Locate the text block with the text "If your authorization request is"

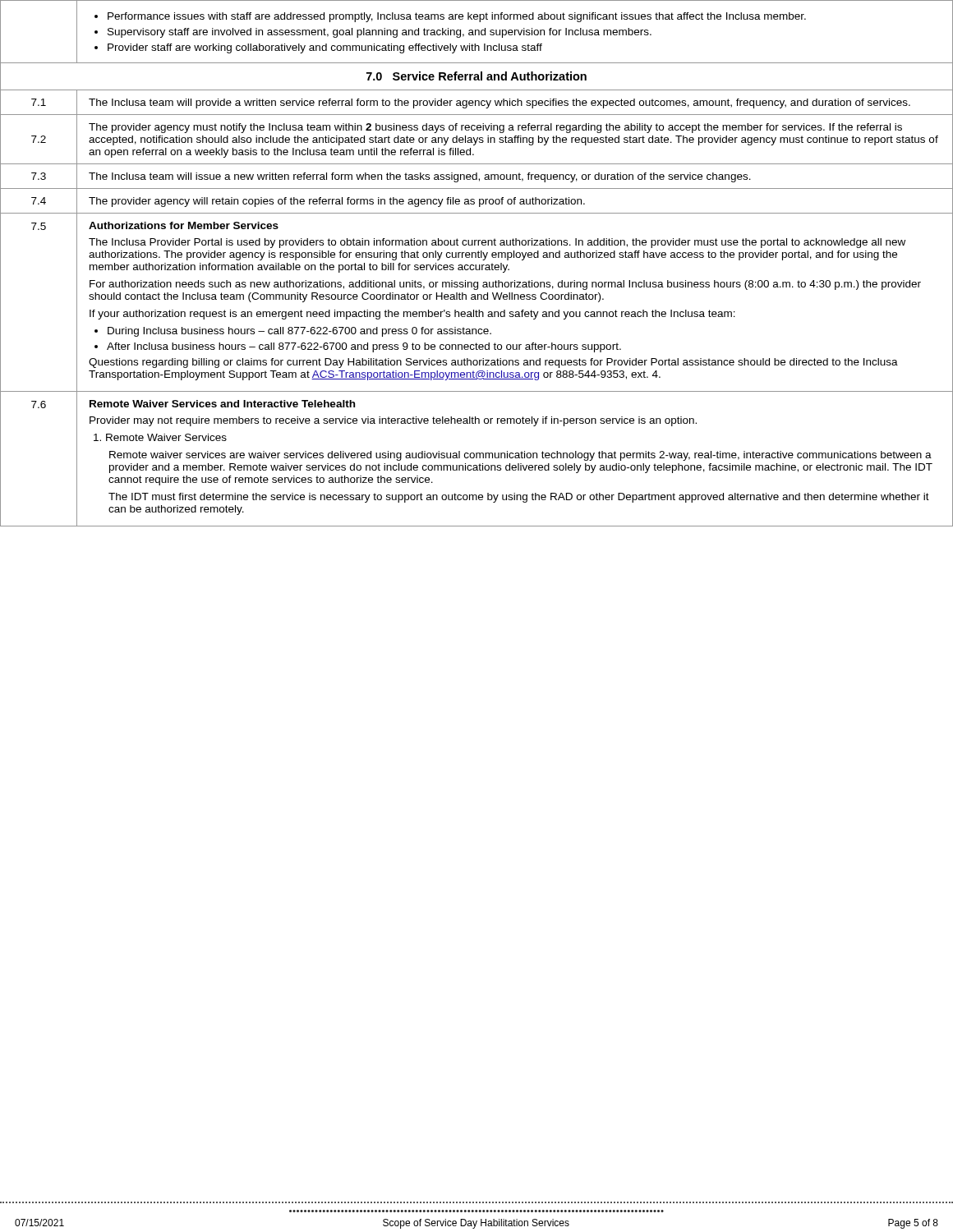412,313
